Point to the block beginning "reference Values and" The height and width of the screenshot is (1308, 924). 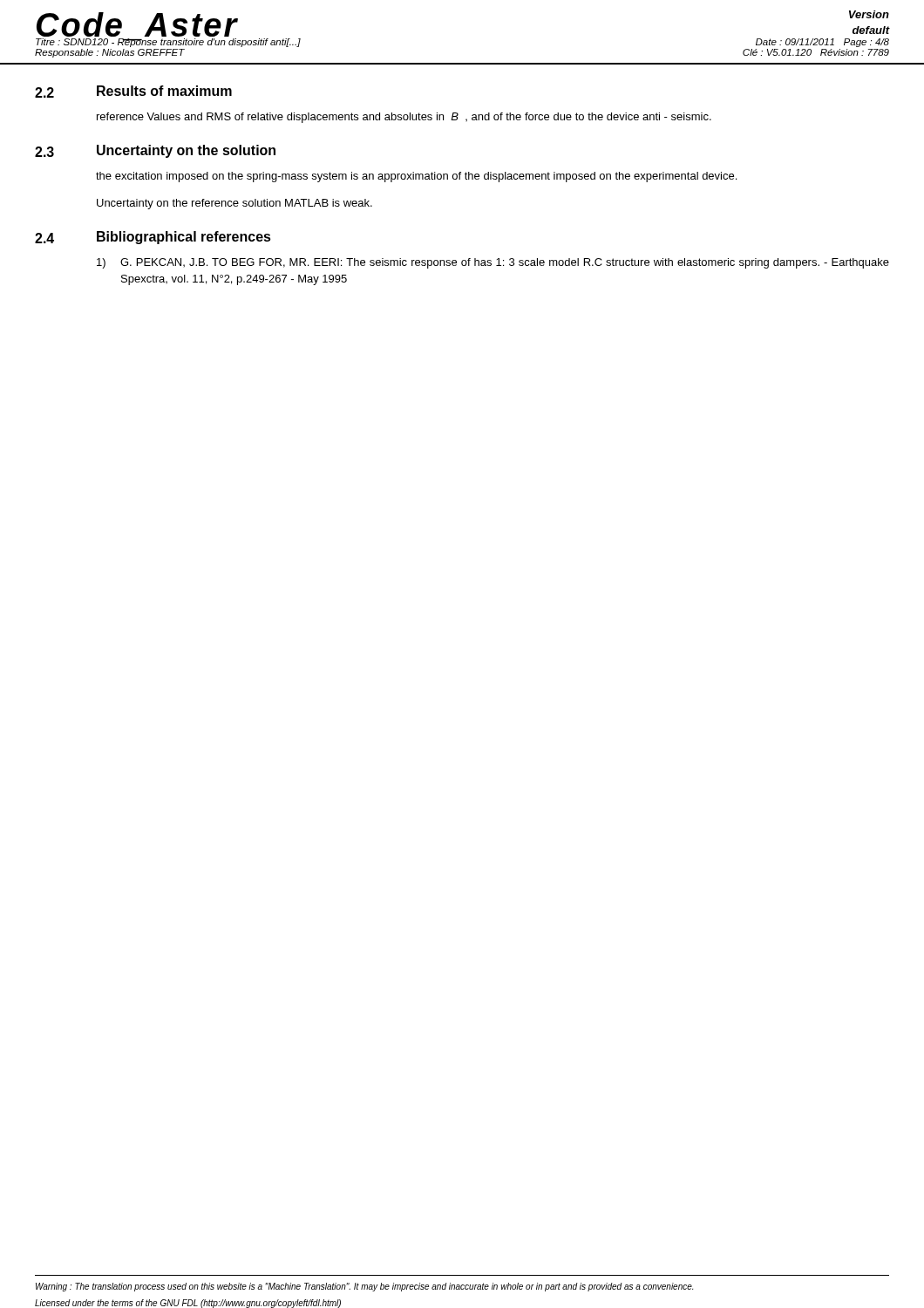click(x=404, y=116)
